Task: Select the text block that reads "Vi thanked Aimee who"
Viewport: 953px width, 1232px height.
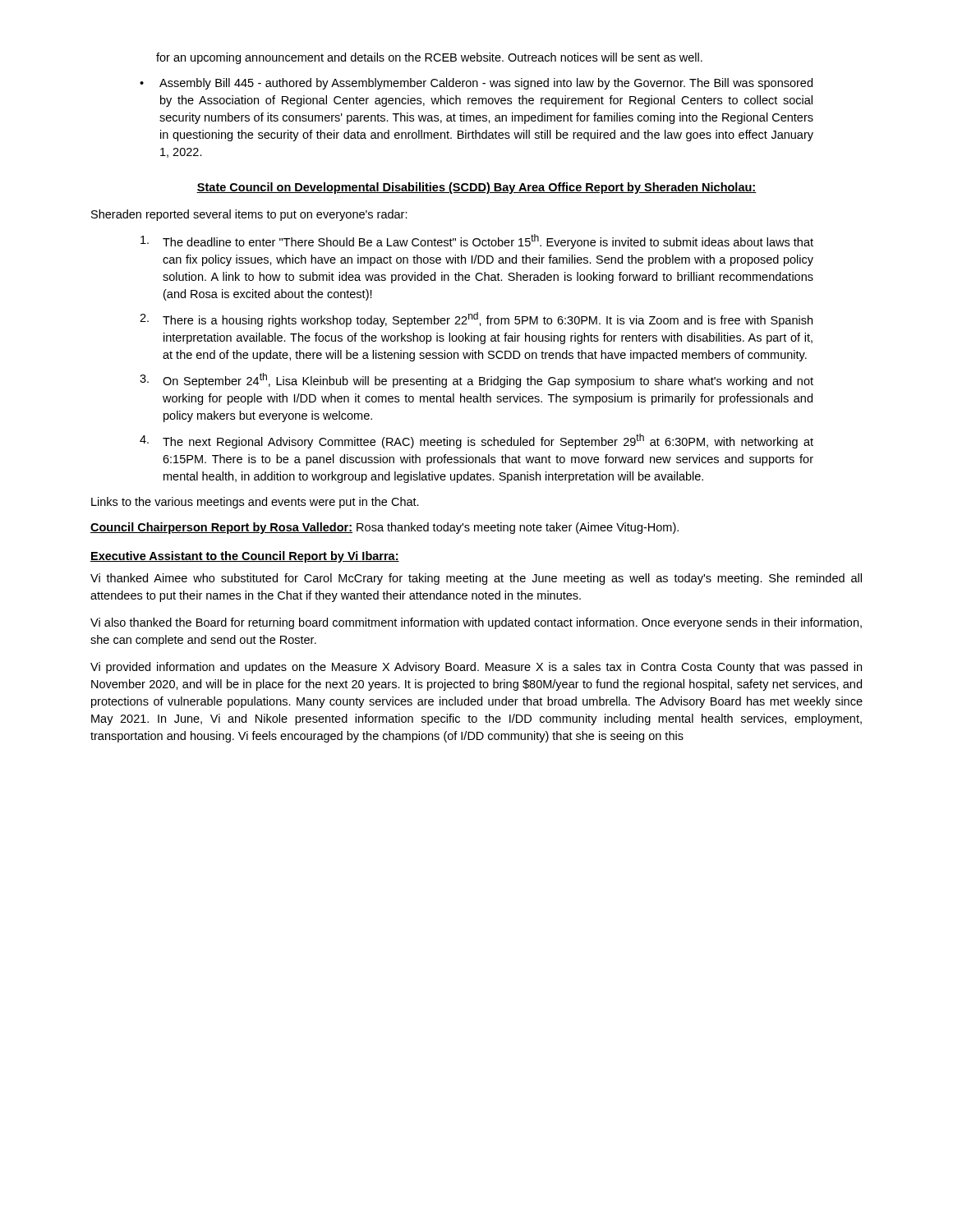Action: click(476, 587)
